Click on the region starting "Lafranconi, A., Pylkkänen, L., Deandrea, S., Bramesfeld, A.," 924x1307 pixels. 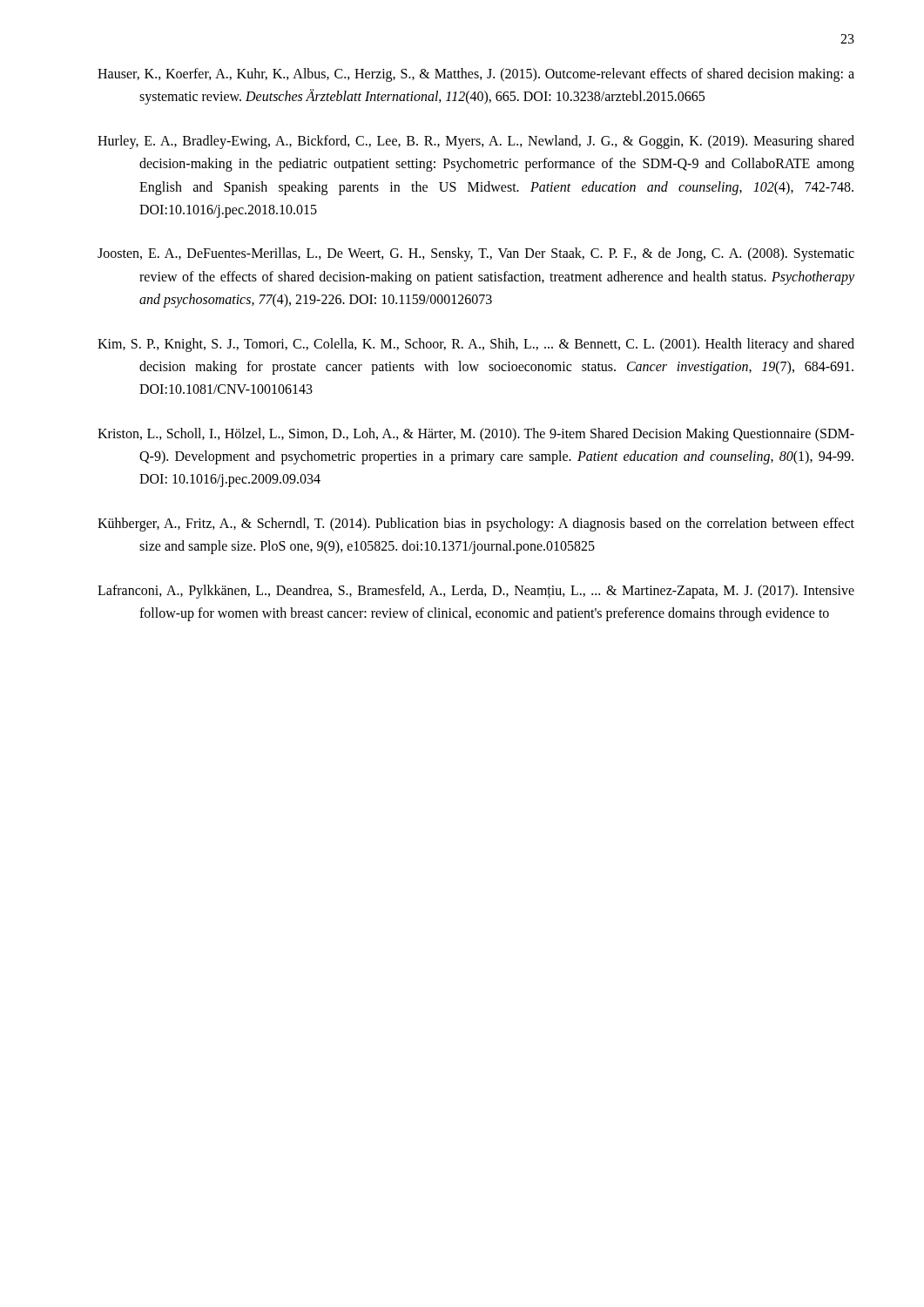point(476,602)
